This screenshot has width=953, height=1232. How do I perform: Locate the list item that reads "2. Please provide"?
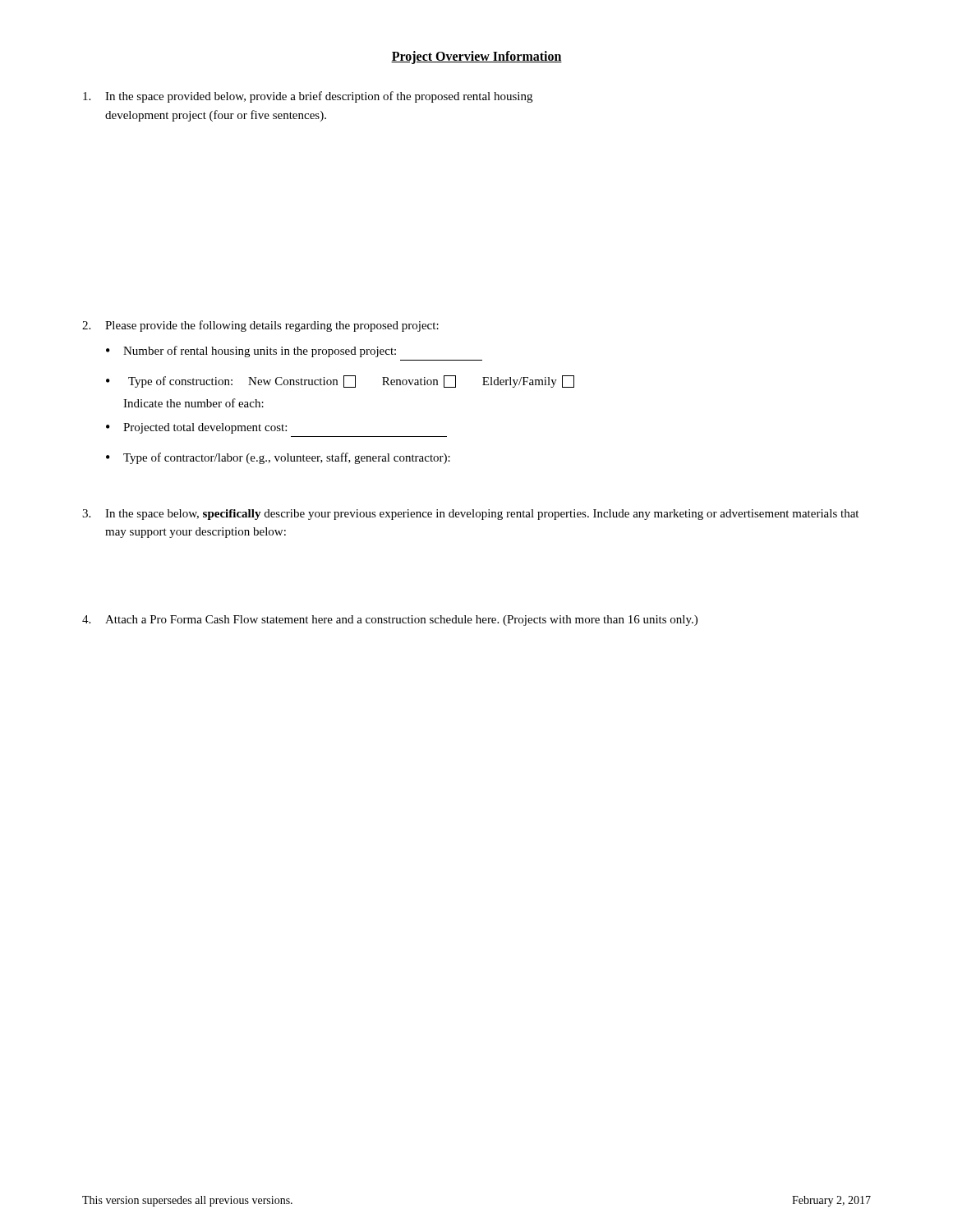click(x=260, y=326)
